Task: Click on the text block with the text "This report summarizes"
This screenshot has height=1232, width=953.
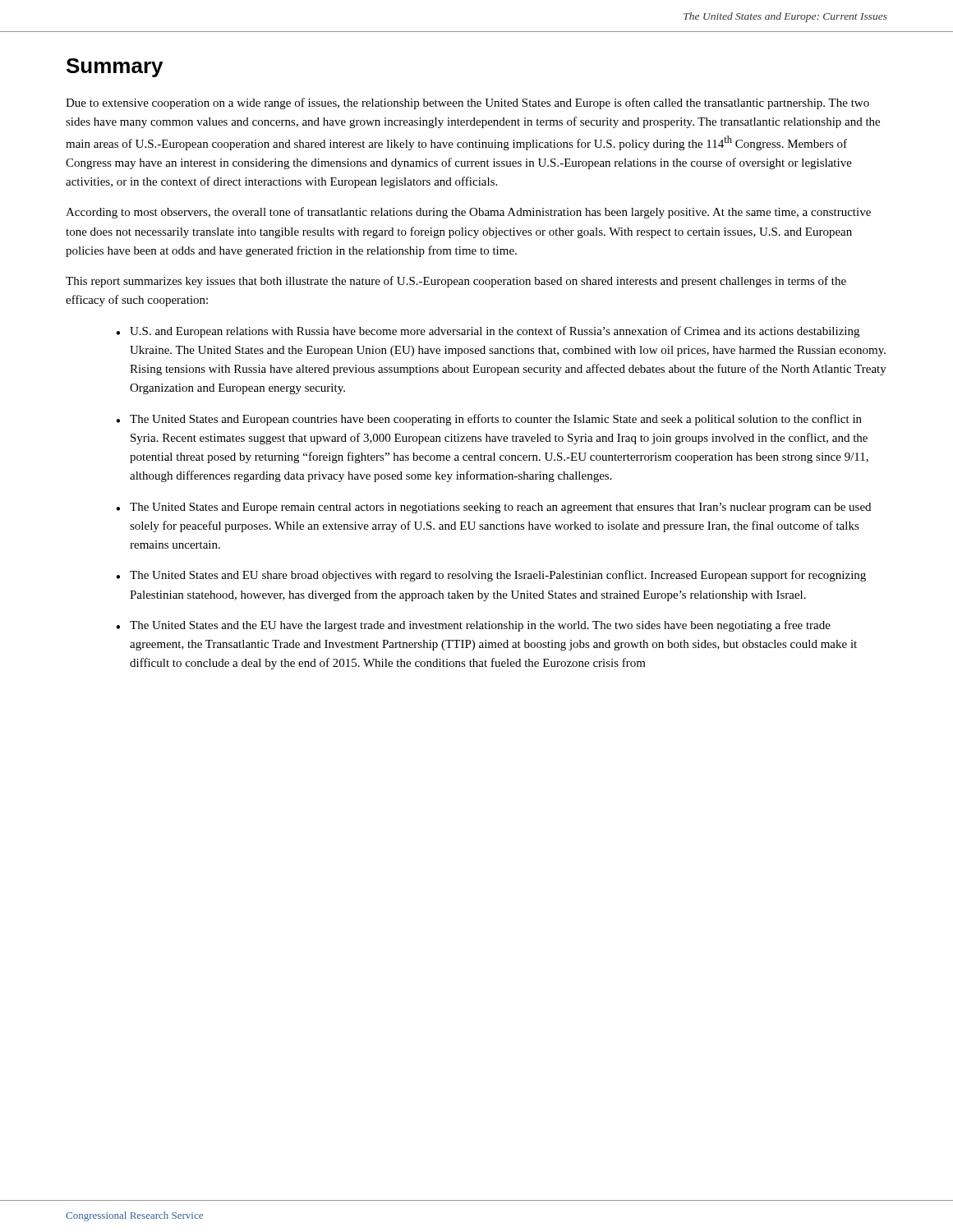Action: point(456,290)
